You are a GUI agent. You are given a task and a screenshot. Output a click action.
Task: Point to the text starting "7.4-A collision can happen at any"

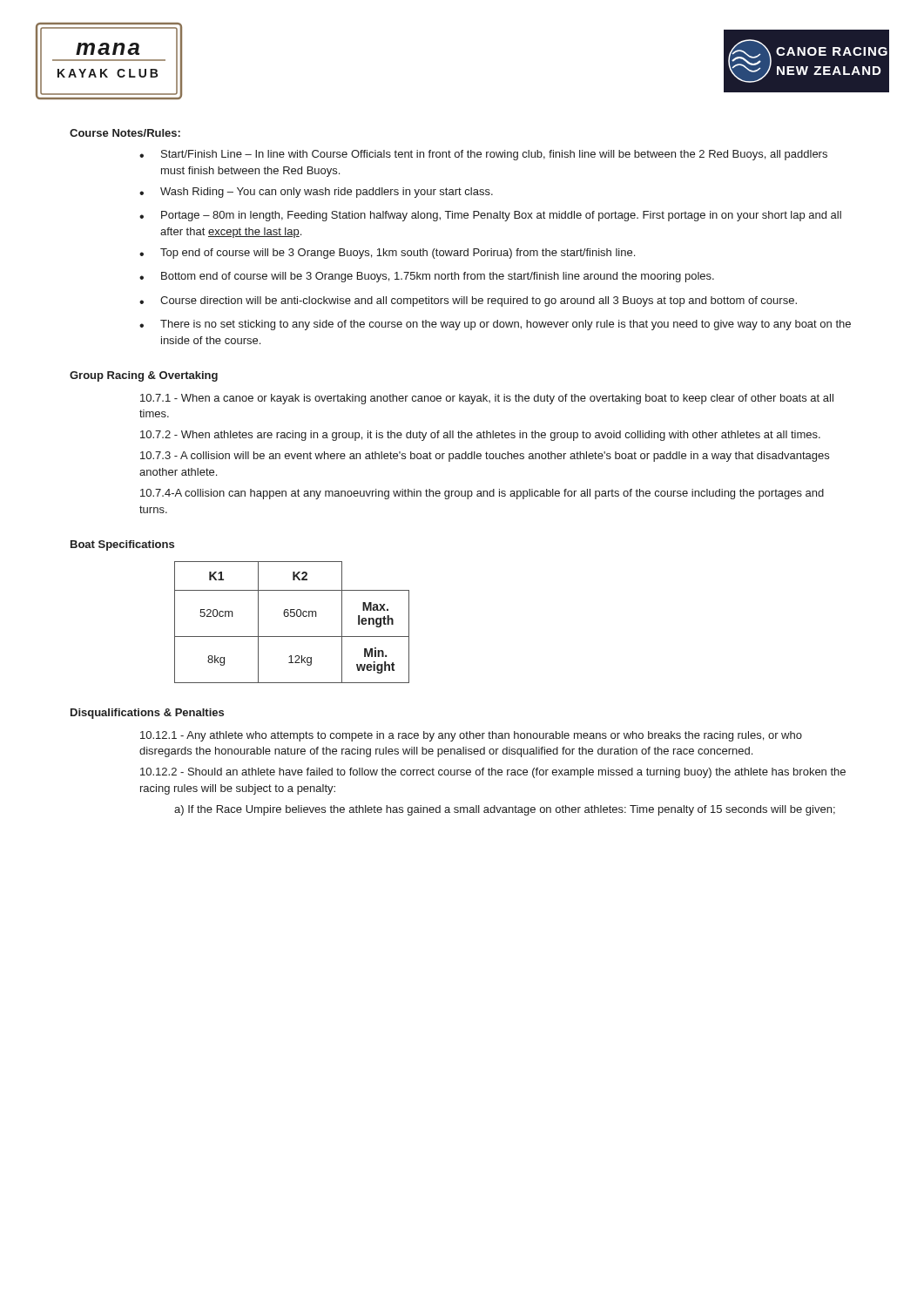coord(482,501)
